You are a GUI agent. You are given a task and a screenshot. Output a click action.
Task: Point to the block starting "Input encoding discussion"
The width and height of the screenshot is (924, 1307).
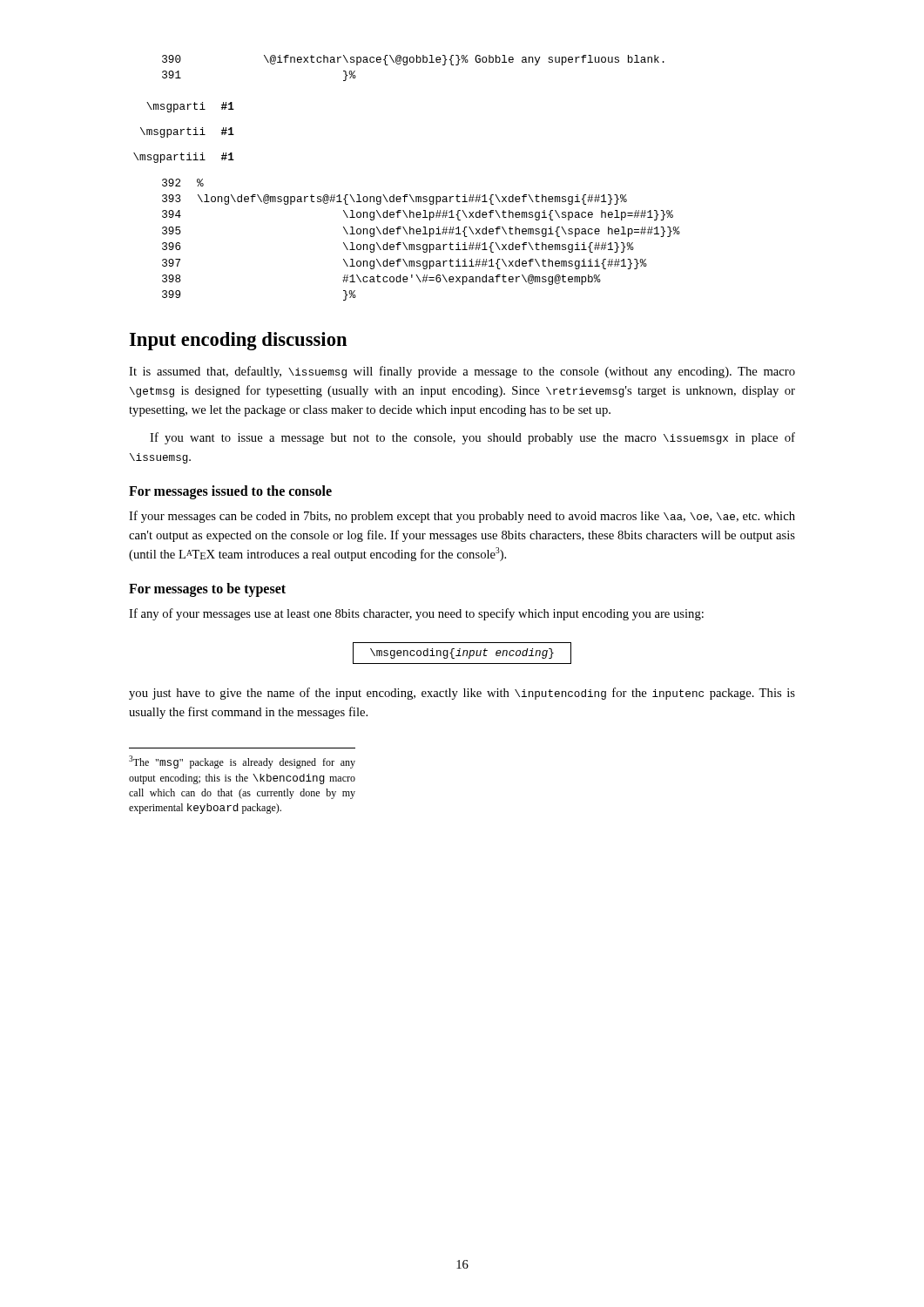238,339
